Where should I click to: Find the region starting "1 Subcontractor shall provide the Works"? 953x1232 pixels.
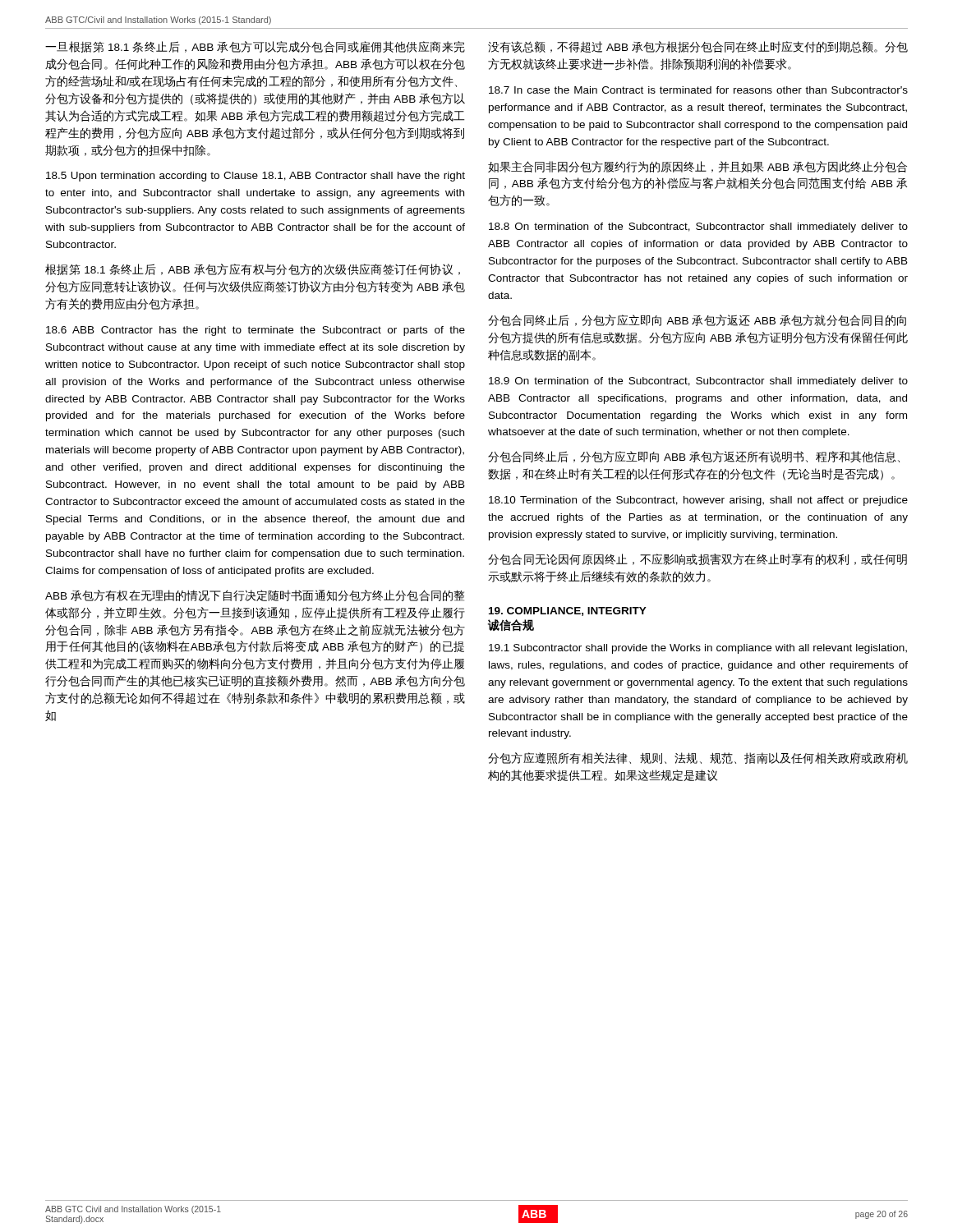click(698, 690)
